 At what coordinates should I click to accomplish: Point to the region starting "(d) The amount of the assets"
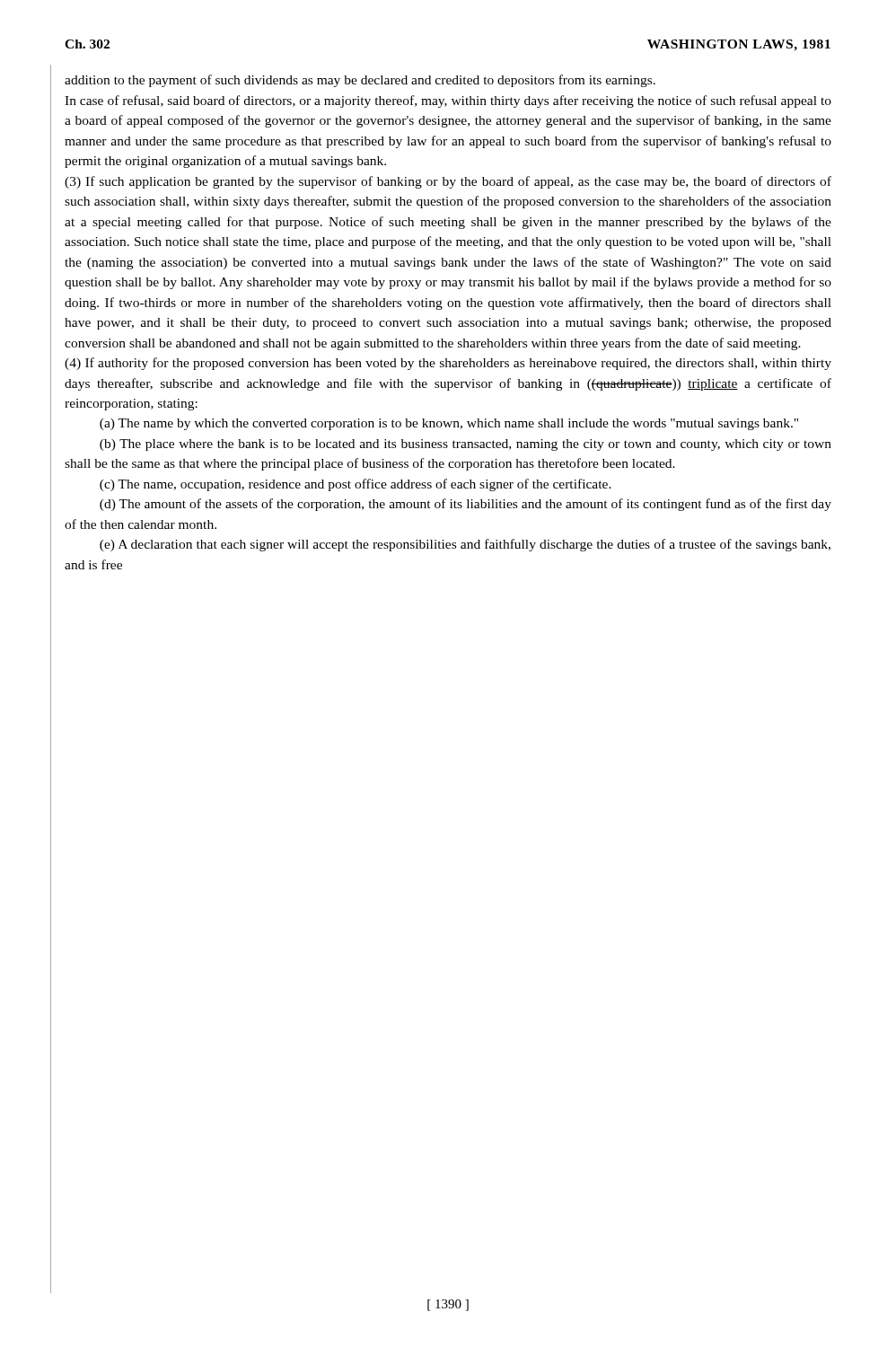point(448,514)
